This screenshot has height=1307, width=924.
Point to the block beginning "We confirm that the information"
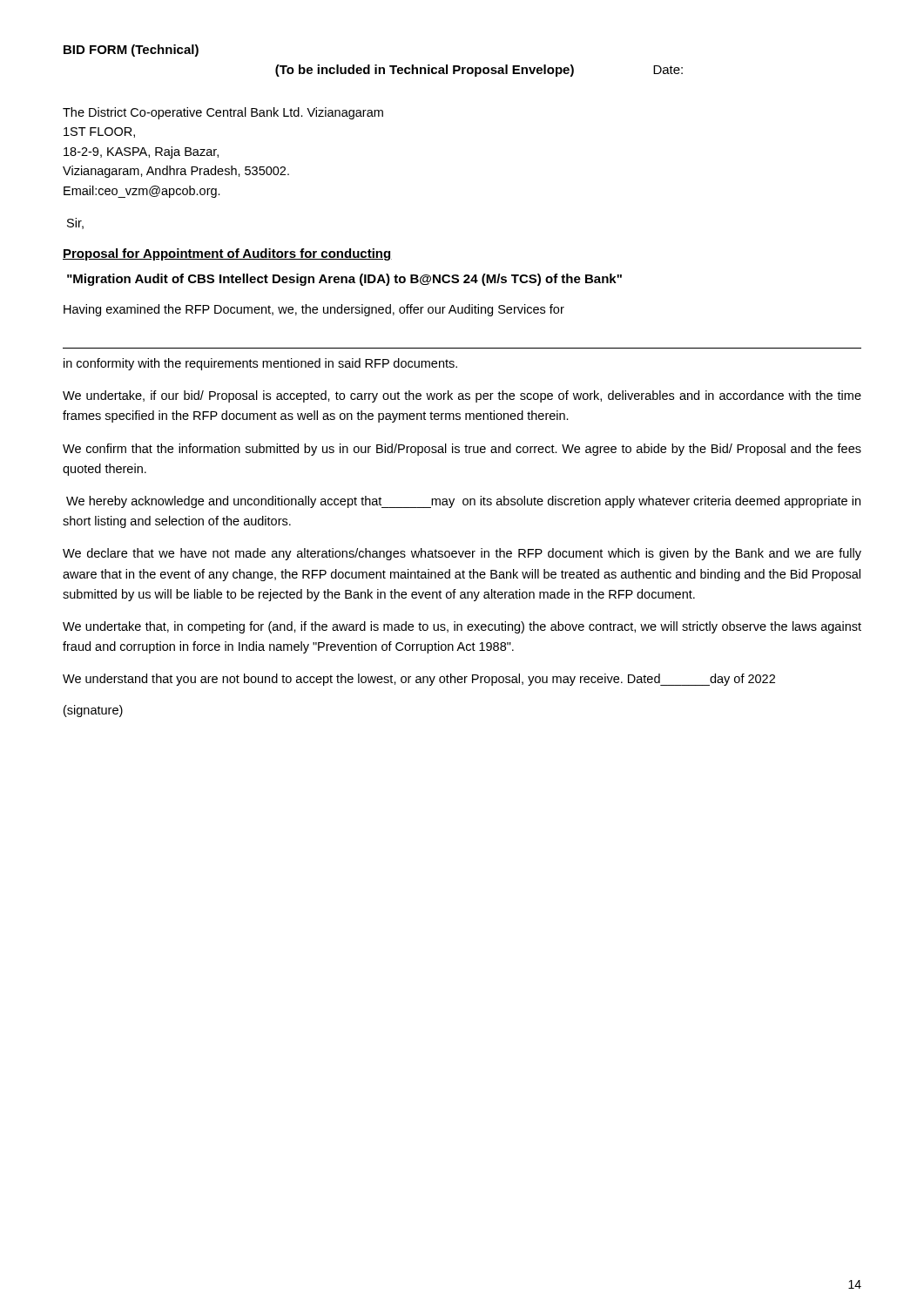point(462,458)
